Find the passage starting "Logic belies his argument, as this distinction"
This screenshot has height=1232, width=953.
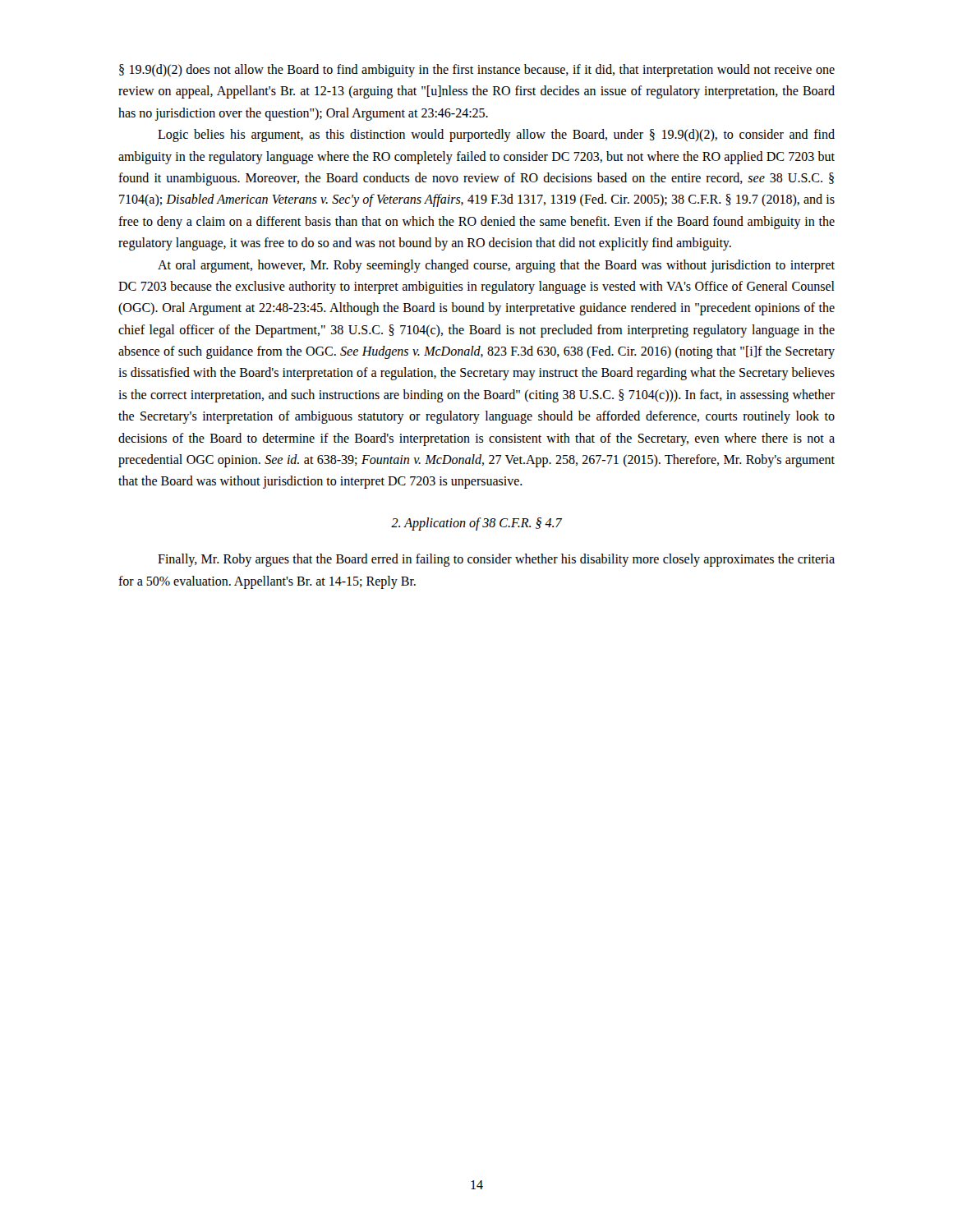(x=476, y=189)
